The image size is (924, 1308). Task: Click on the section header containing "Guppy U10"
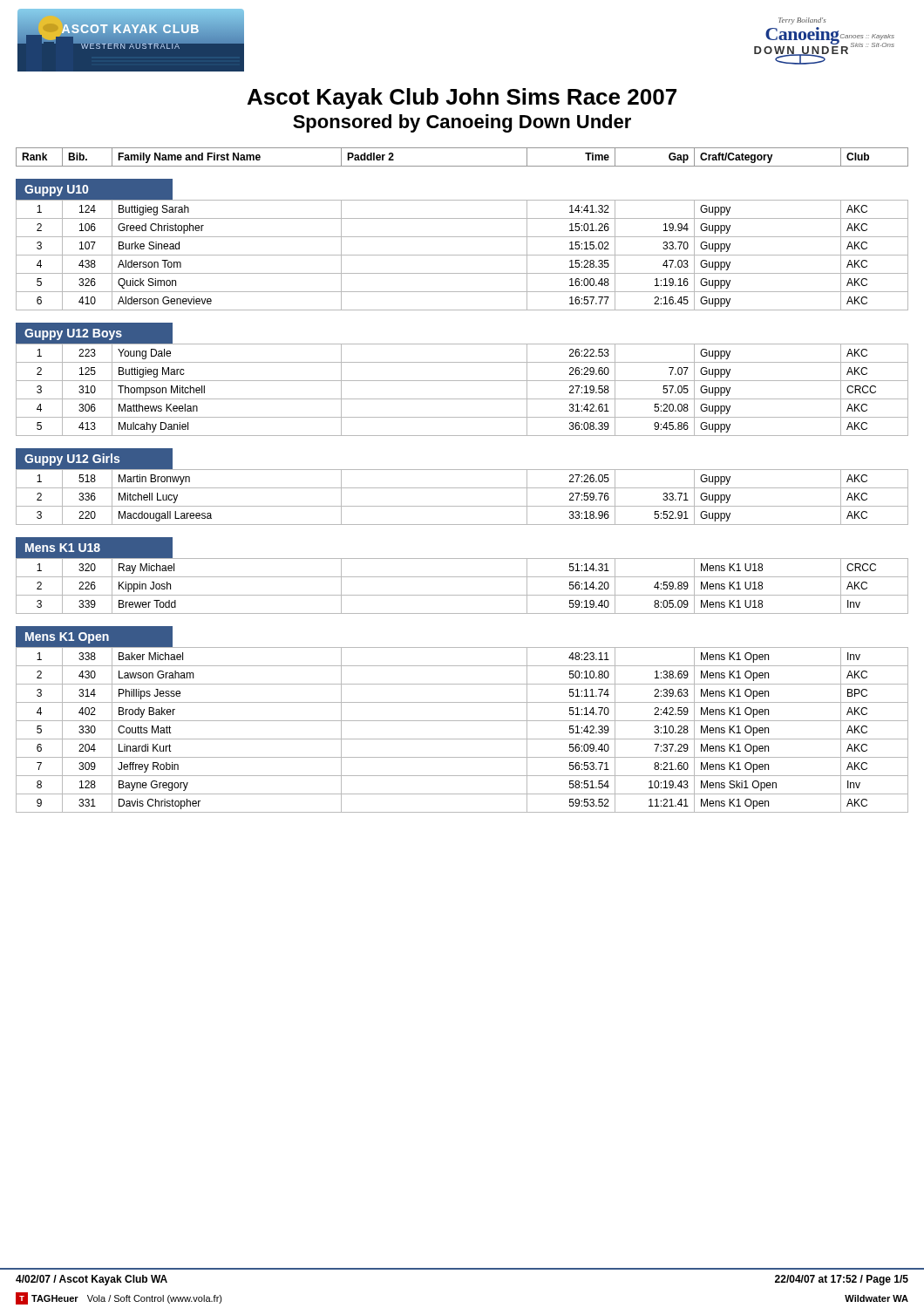(x=57, y=189)
